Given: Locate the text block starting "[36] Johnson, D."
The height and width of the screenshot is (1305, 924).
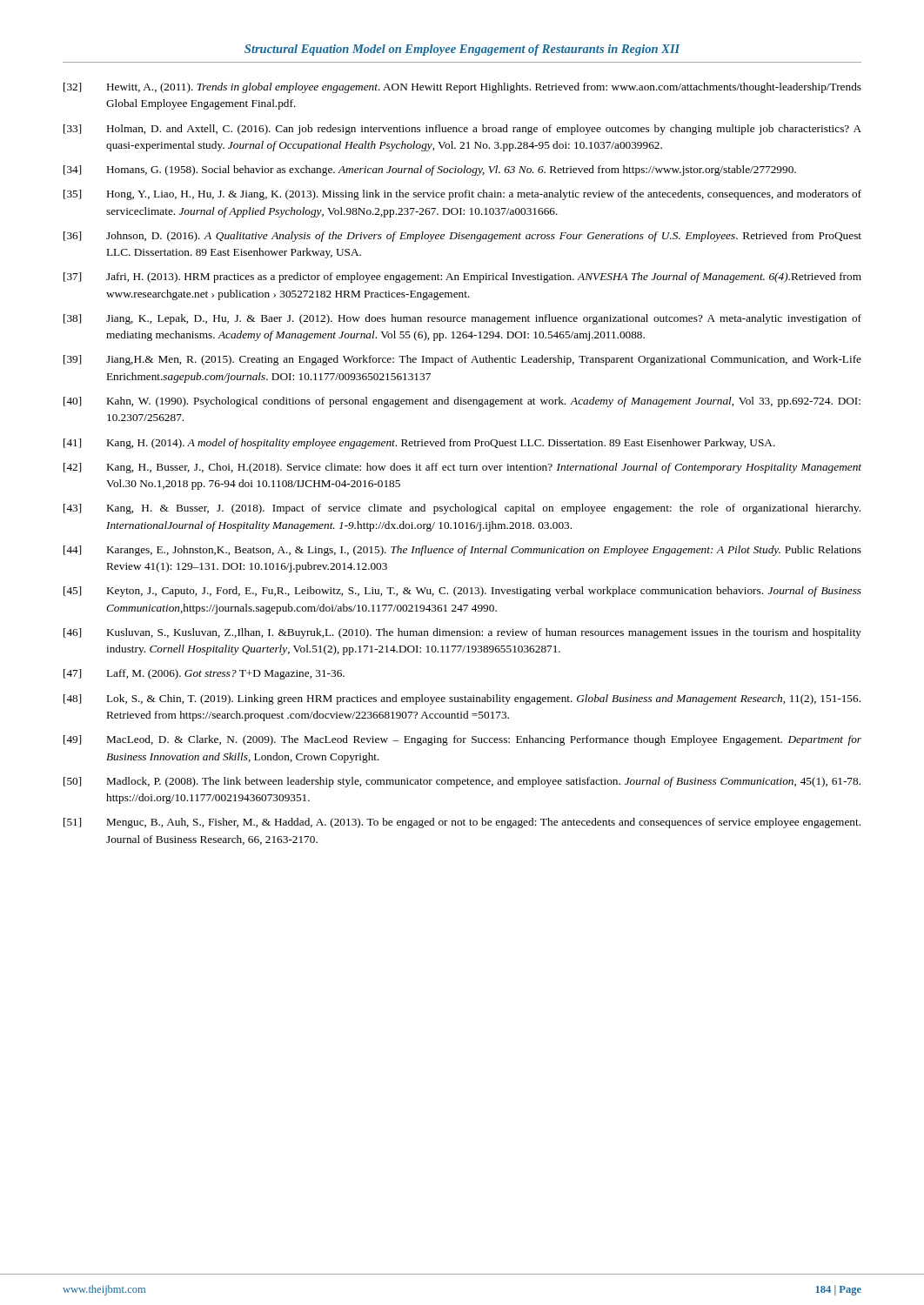Looking at the screenshot, I should coord(462,244).
